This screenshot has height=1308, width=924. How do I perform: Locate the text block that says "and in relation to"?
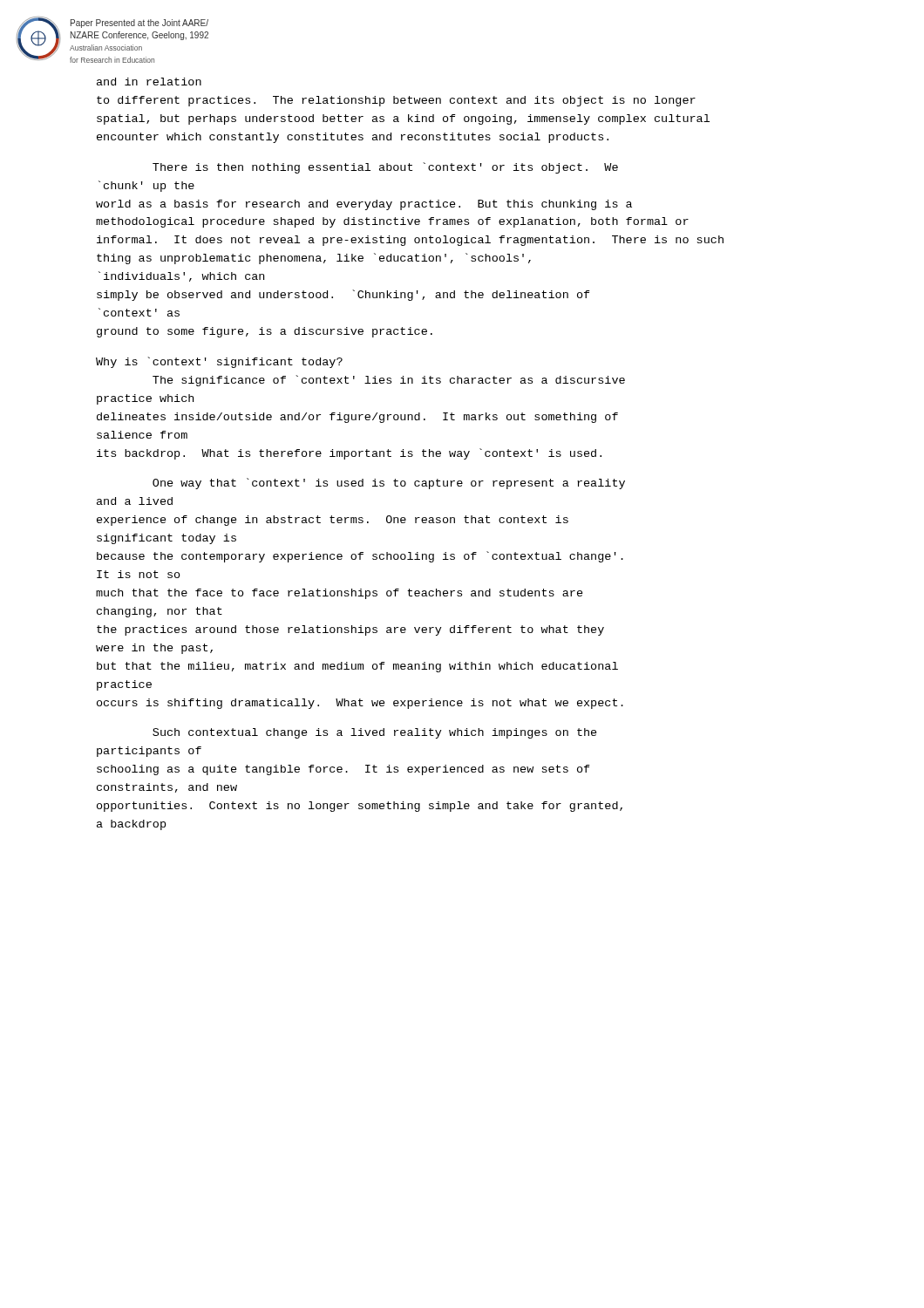[x=486, y=454]
